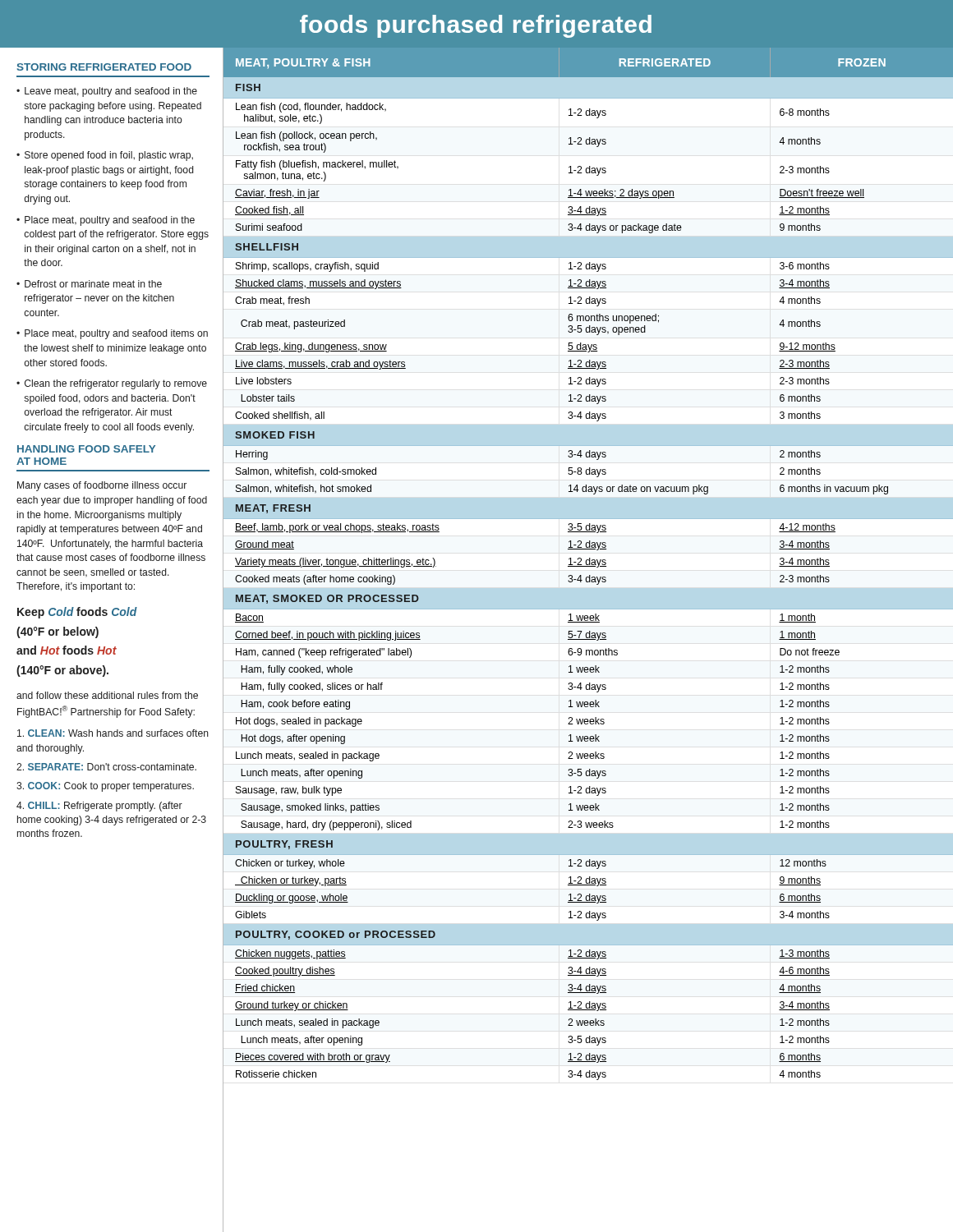This screenshot has width=953, height=1232.
Task: Where is the passage that starts "Keep Cold foods Cold (40°F or below) and"?
Action: click(x=76, y=641)
